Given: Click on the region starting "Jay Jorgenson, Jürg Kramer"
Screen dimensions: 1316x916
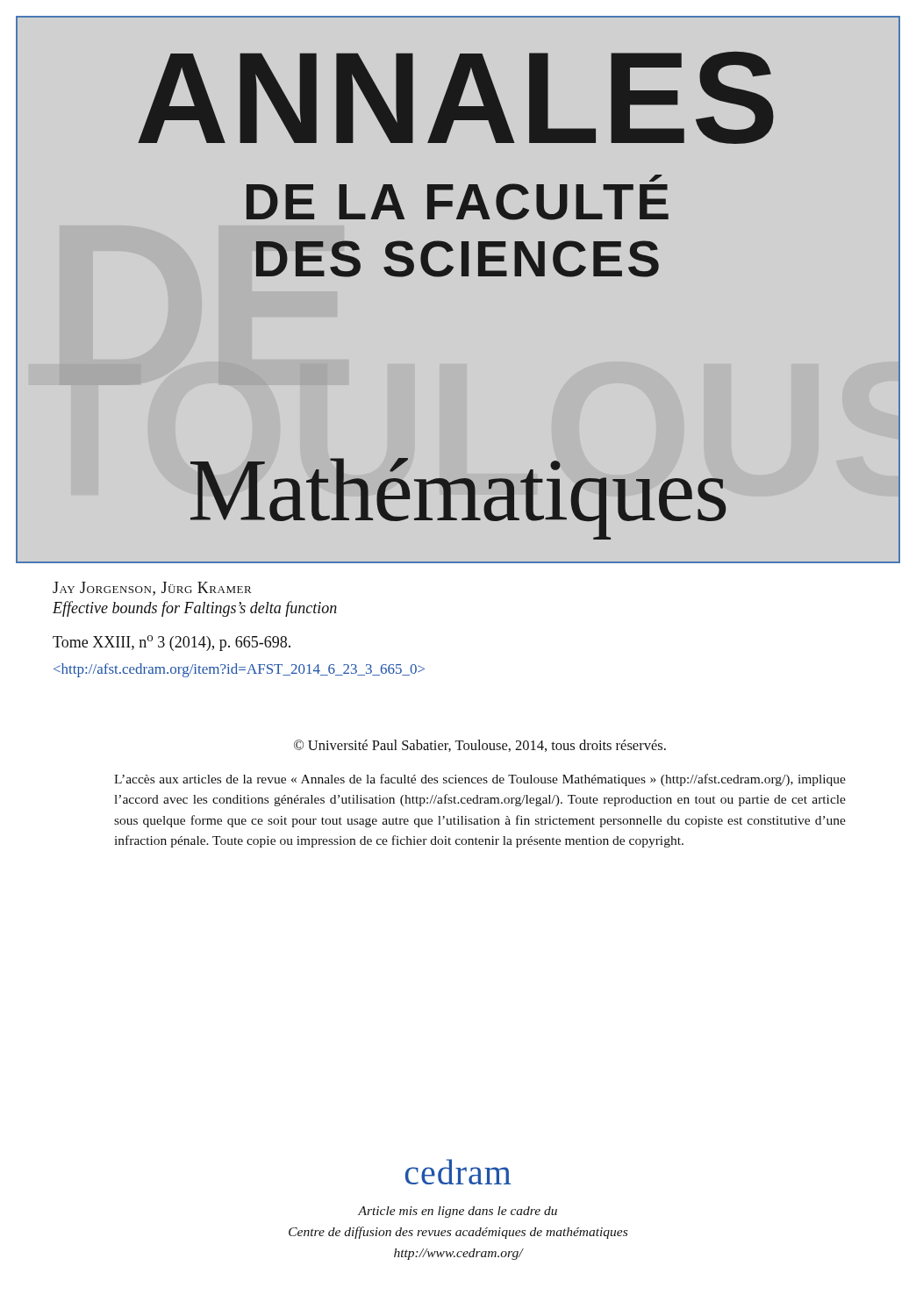Looking at the screenshot, I should click(x=152, y=588).
